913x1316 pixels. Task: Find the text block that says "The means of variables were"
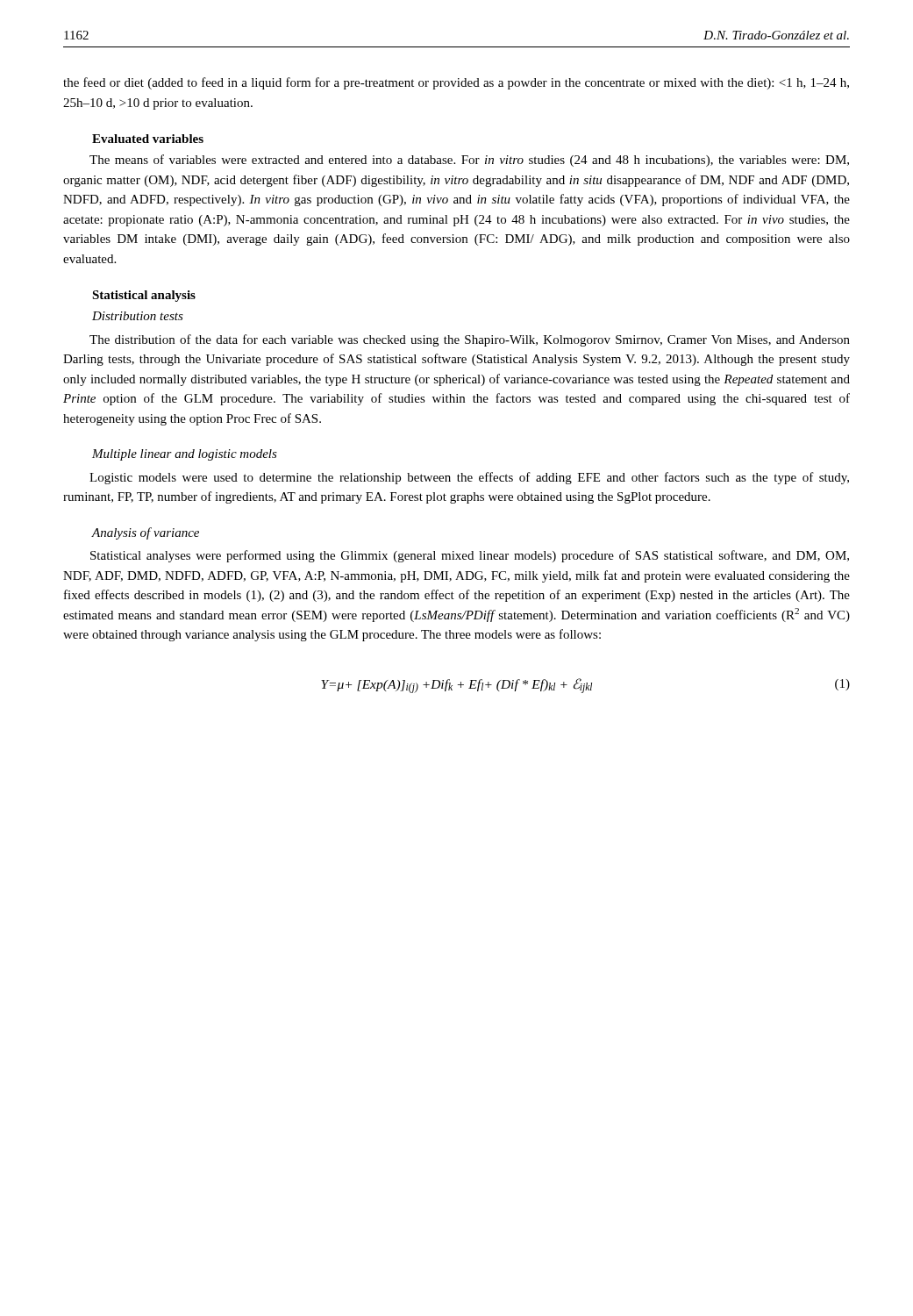click(x=456, y=209)
